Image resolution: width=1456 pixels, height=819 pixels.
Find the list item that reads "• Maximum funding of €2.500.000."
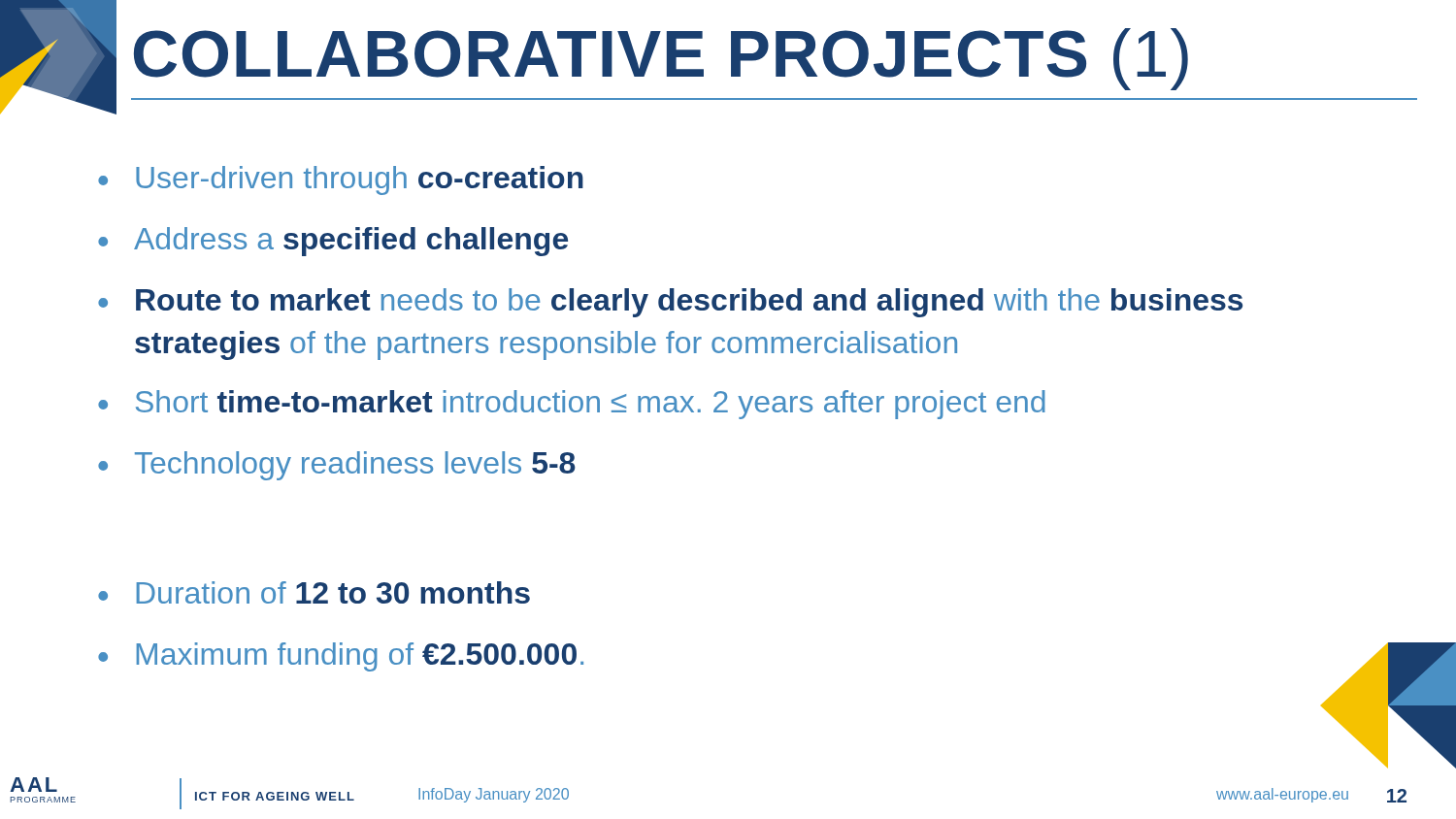pos(341,657)
